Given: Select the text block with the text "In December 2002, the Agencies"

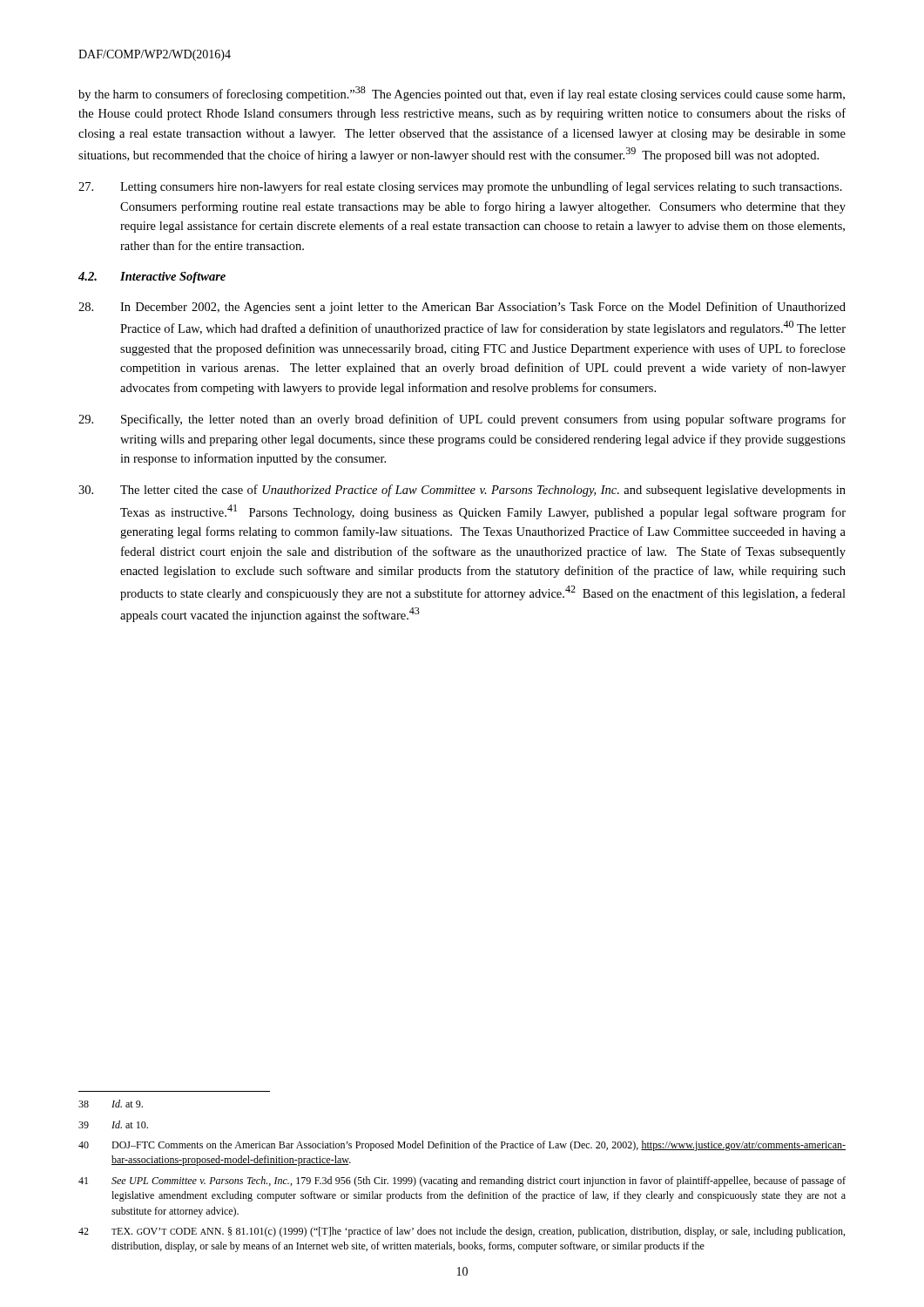Looking at the screenshot, I should coord(462,347).
